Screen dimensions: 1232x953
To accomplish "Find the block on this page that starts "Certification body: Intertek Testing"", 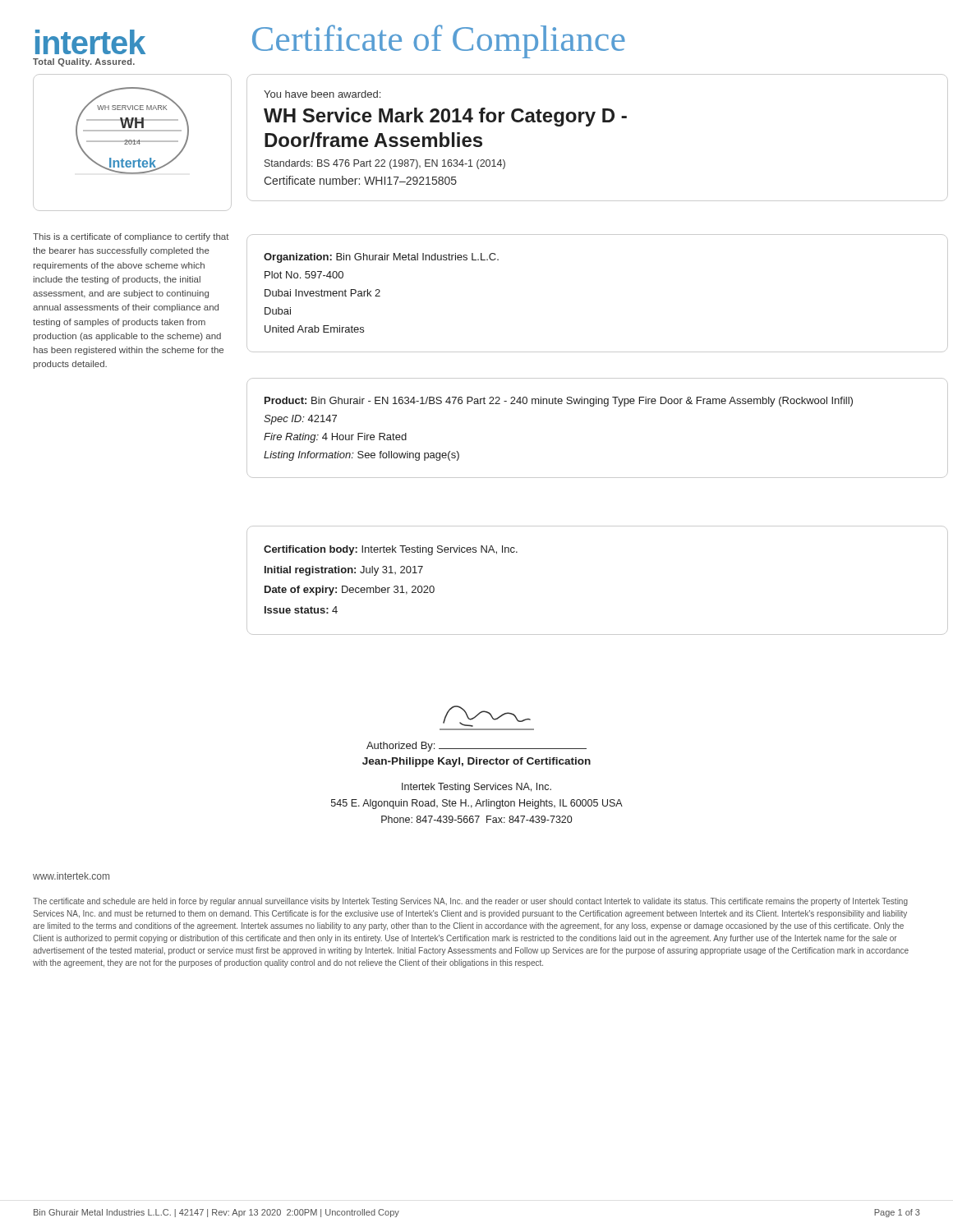I will 391,550.
